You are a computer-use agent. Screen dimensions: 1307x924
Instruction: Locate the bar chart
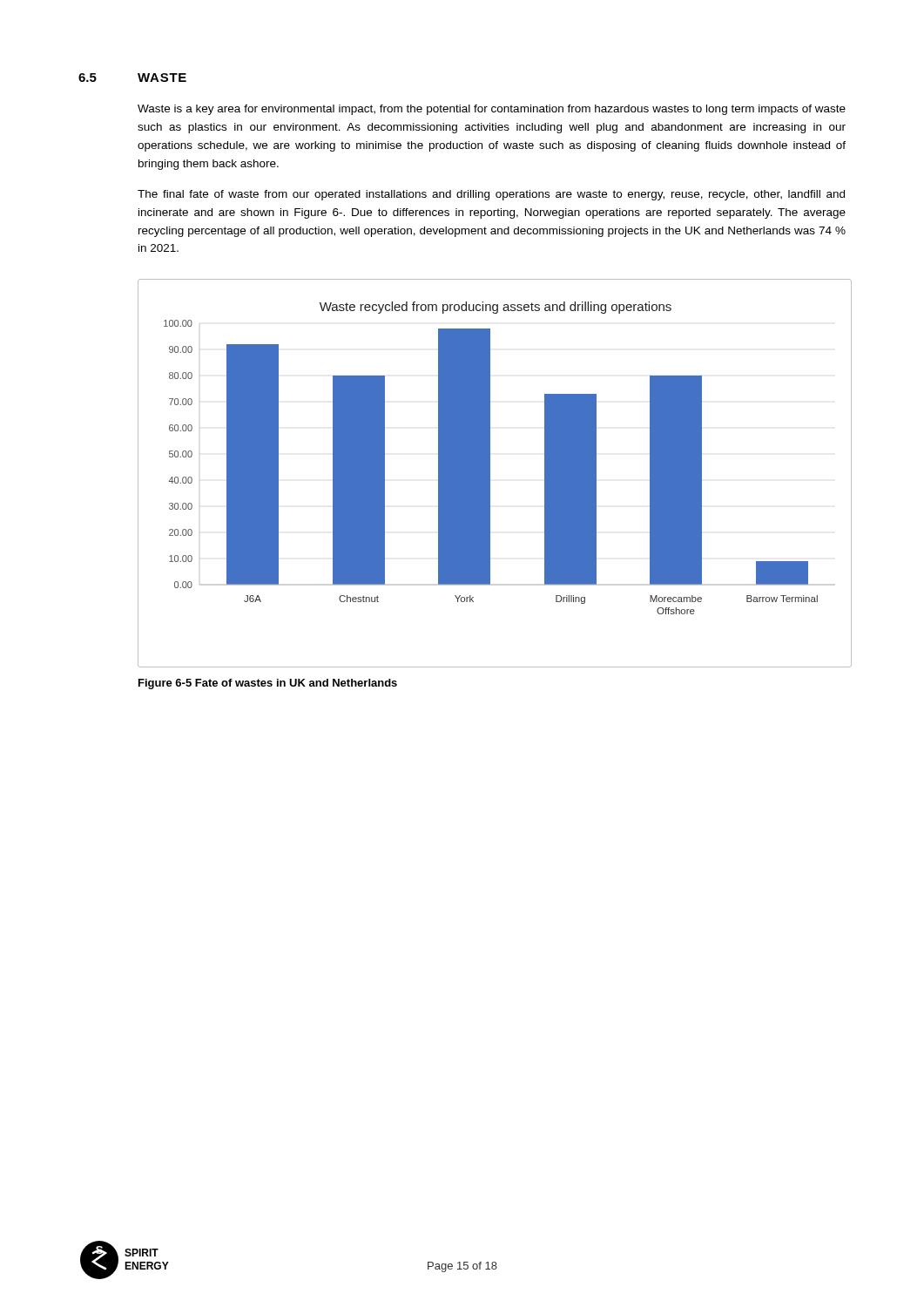[495, 473]
